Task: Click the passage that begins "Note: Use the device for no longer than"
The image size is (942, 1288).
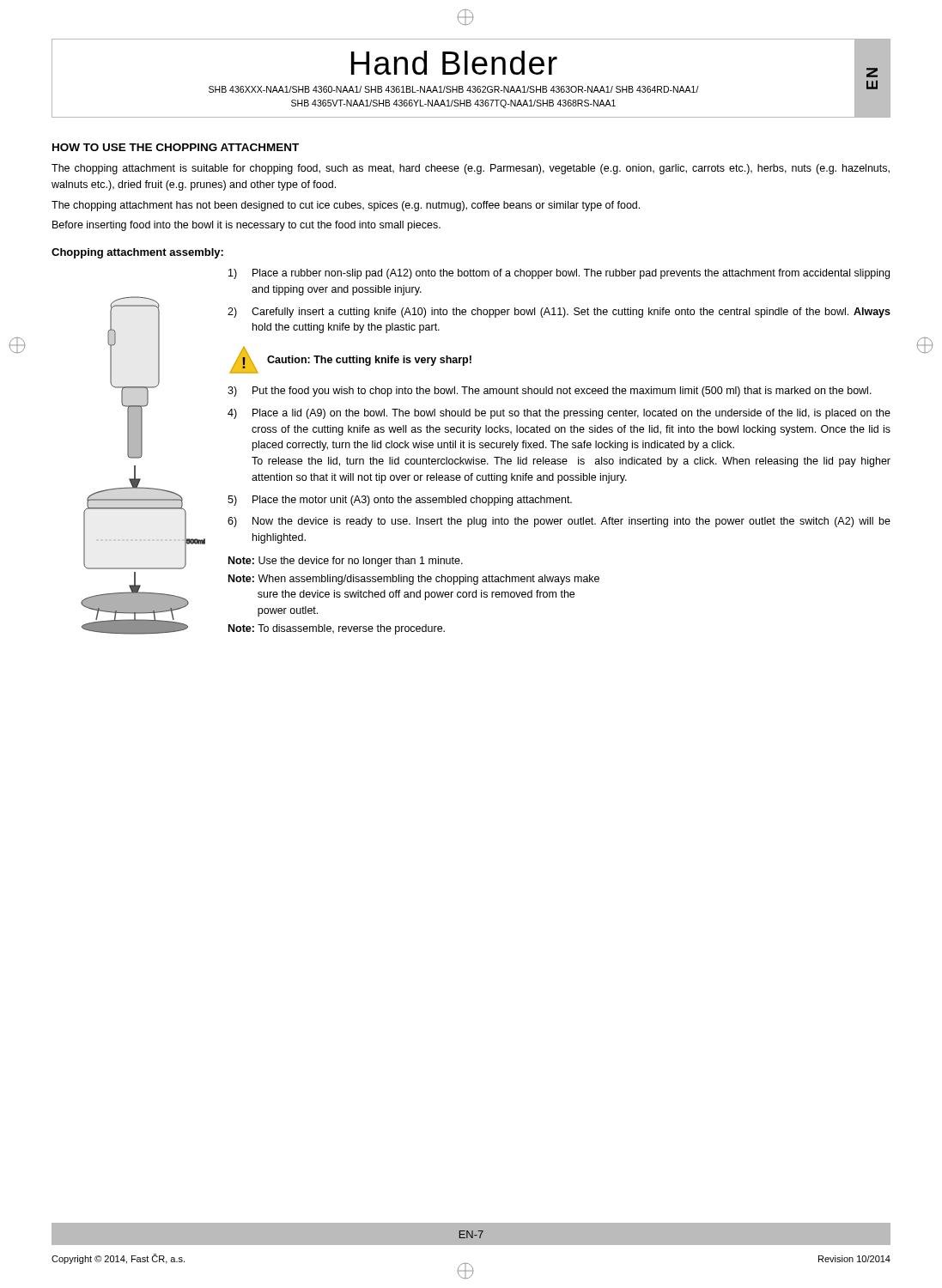Action: tap(345, 560)
